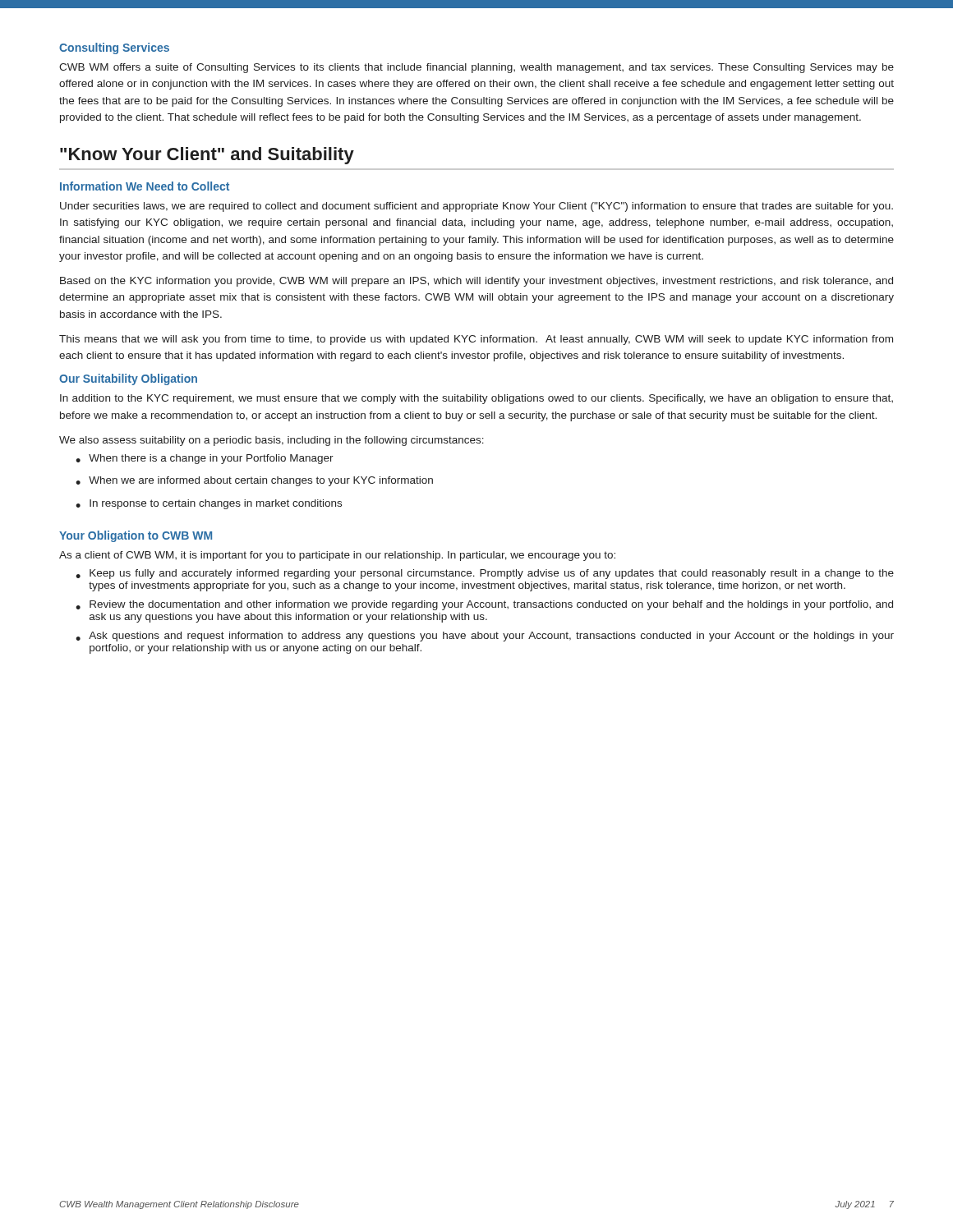Click the passage that begins "We also assess suitability on"

(x=476, y=440)
